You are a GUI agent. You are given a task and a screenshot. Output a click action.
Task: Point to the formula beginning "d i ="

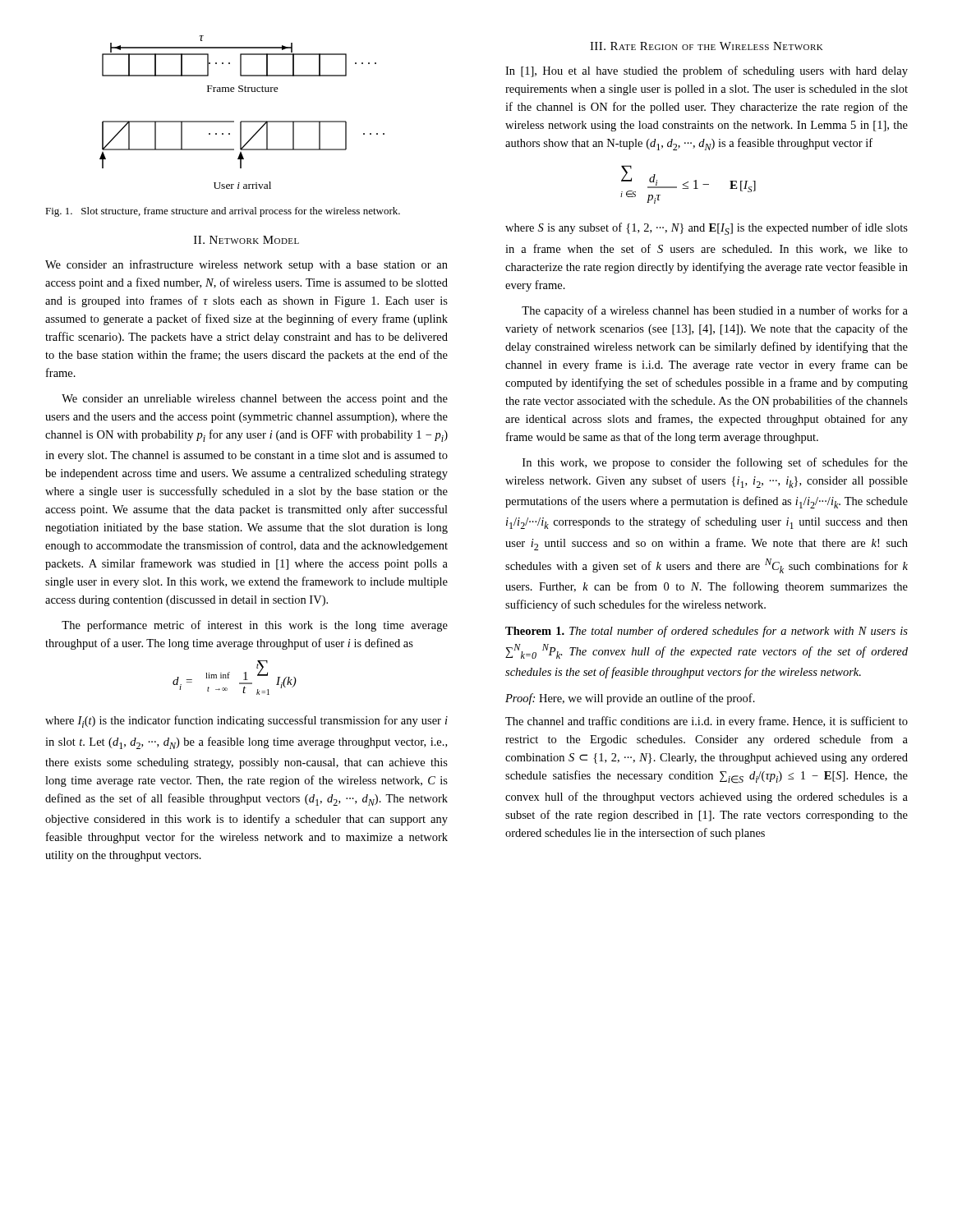246,680
